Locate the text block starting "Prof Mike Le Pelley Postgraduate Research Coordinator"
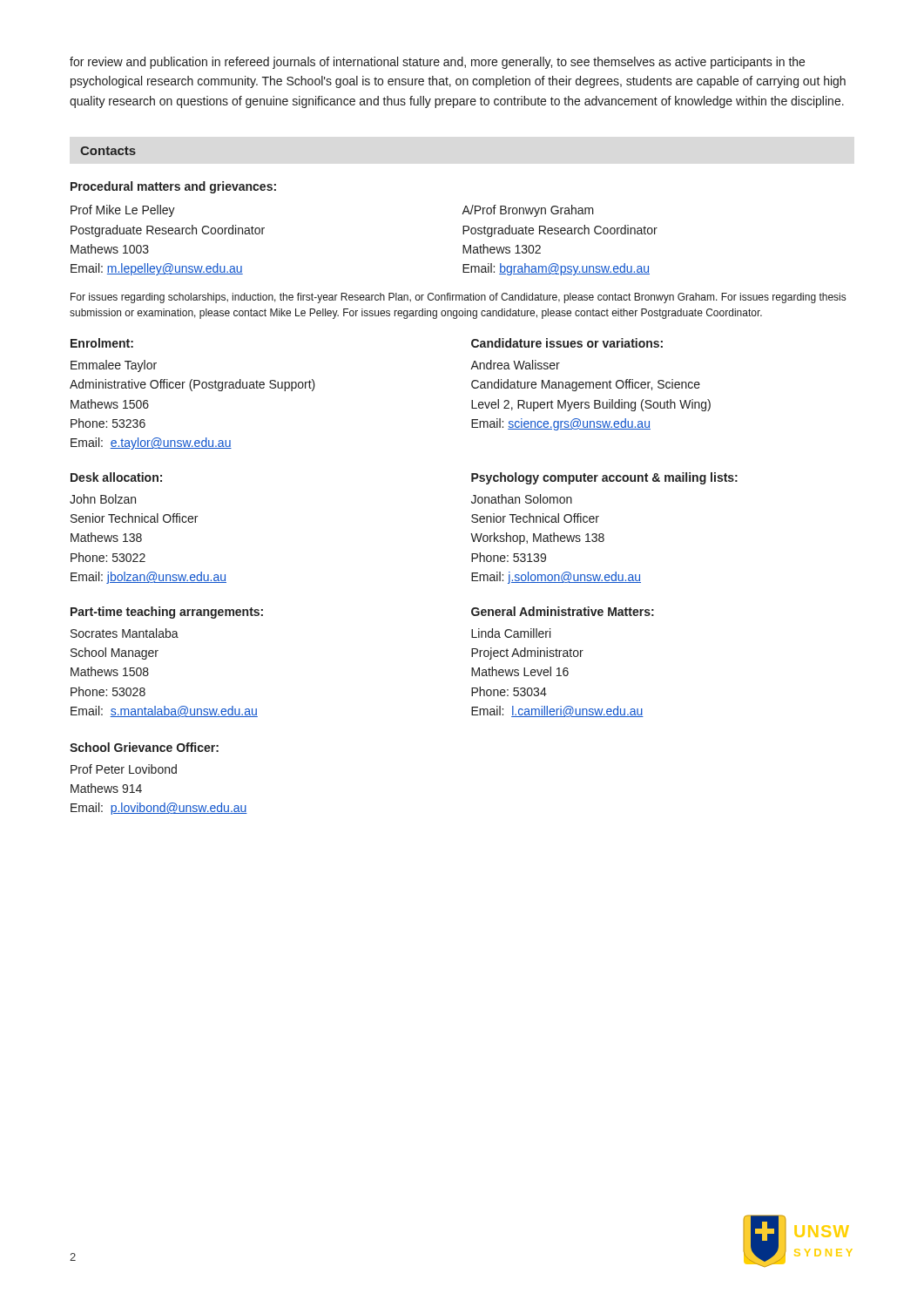The width and height of the screenshot is (924, 1307). point(167,239)
